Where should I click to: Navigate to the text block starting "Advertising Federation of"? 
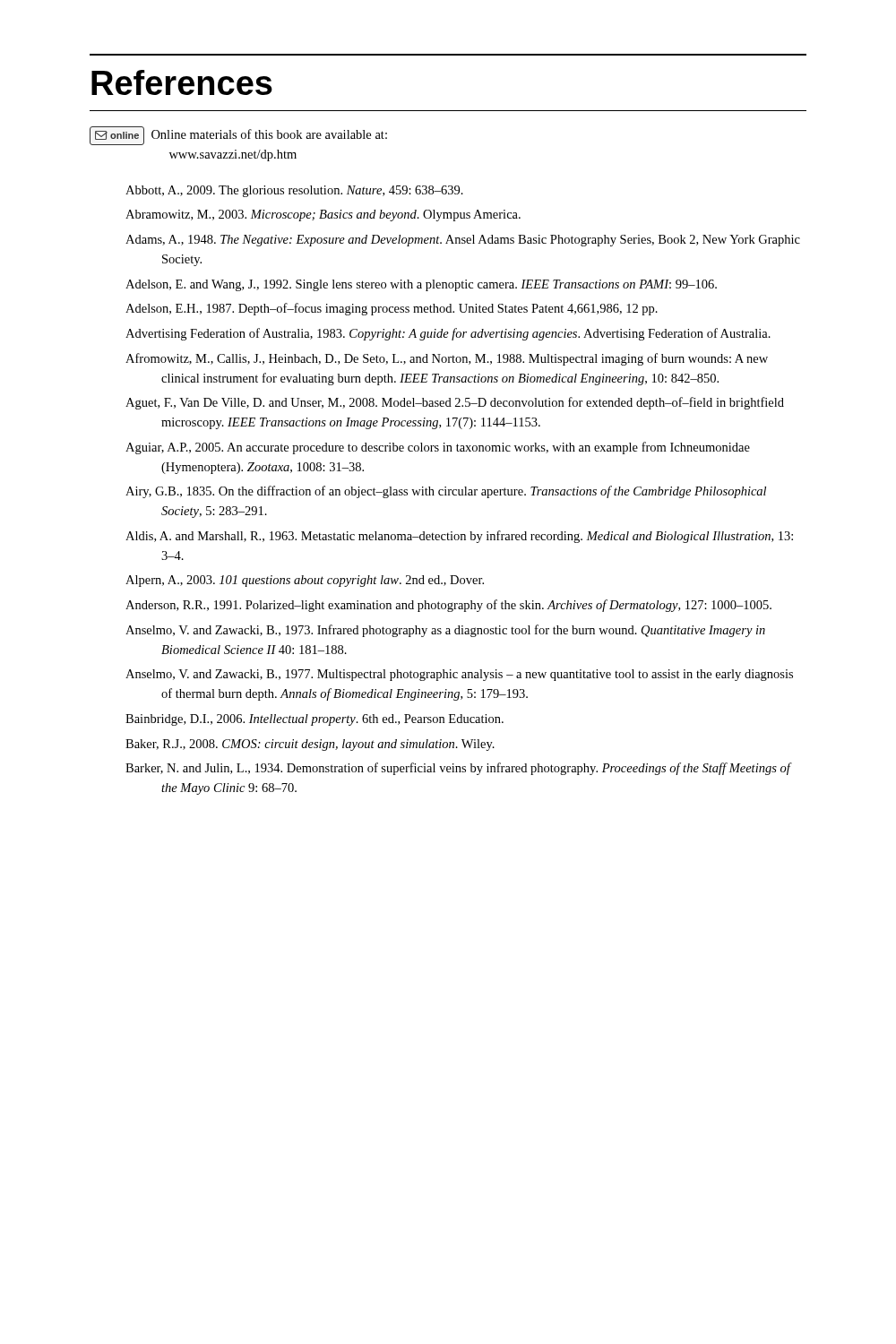pyautogui.click(x=448, y=333)
